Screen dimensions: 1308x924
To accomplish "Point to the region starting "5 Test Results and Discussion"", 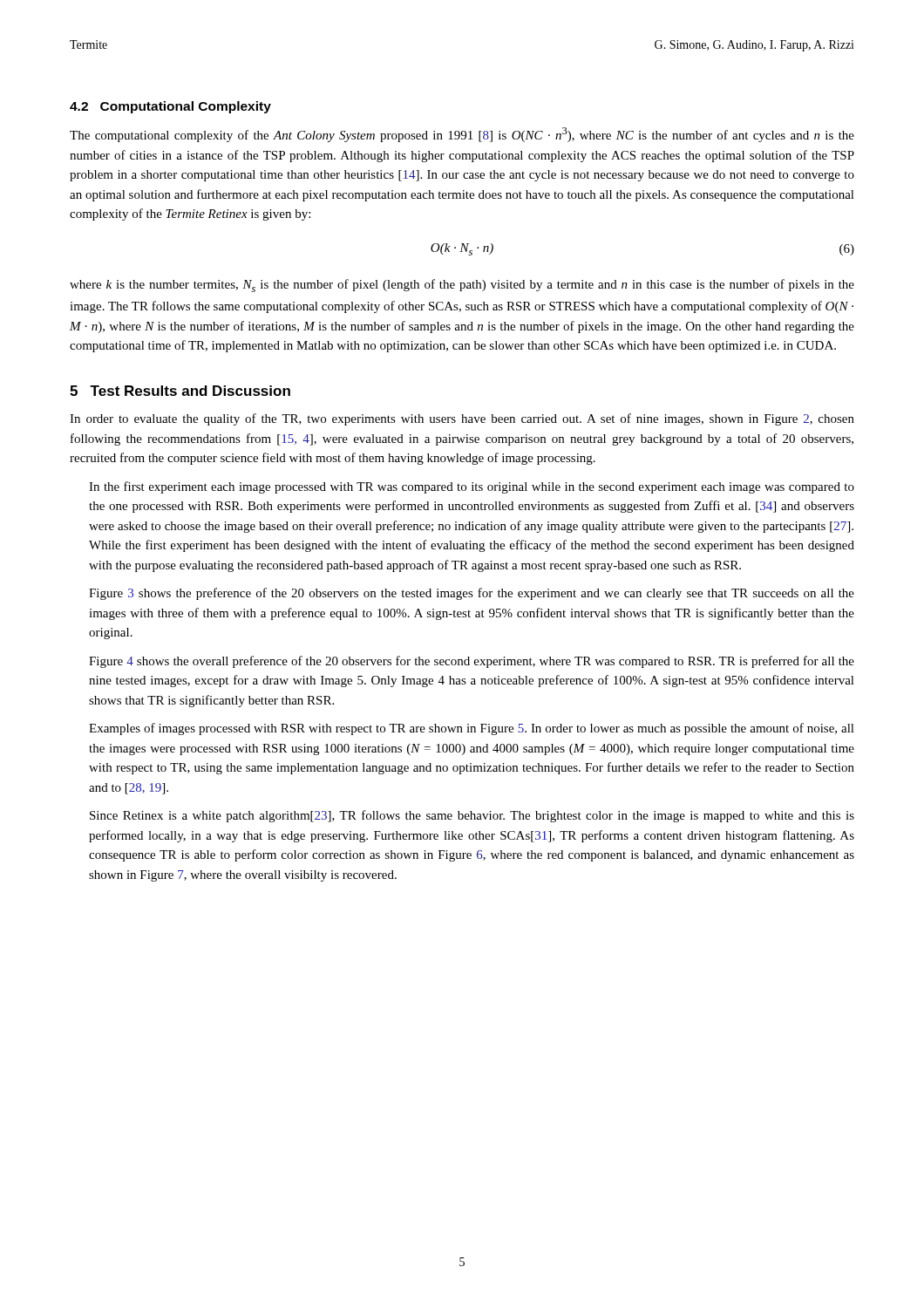I will click(180, 391).
